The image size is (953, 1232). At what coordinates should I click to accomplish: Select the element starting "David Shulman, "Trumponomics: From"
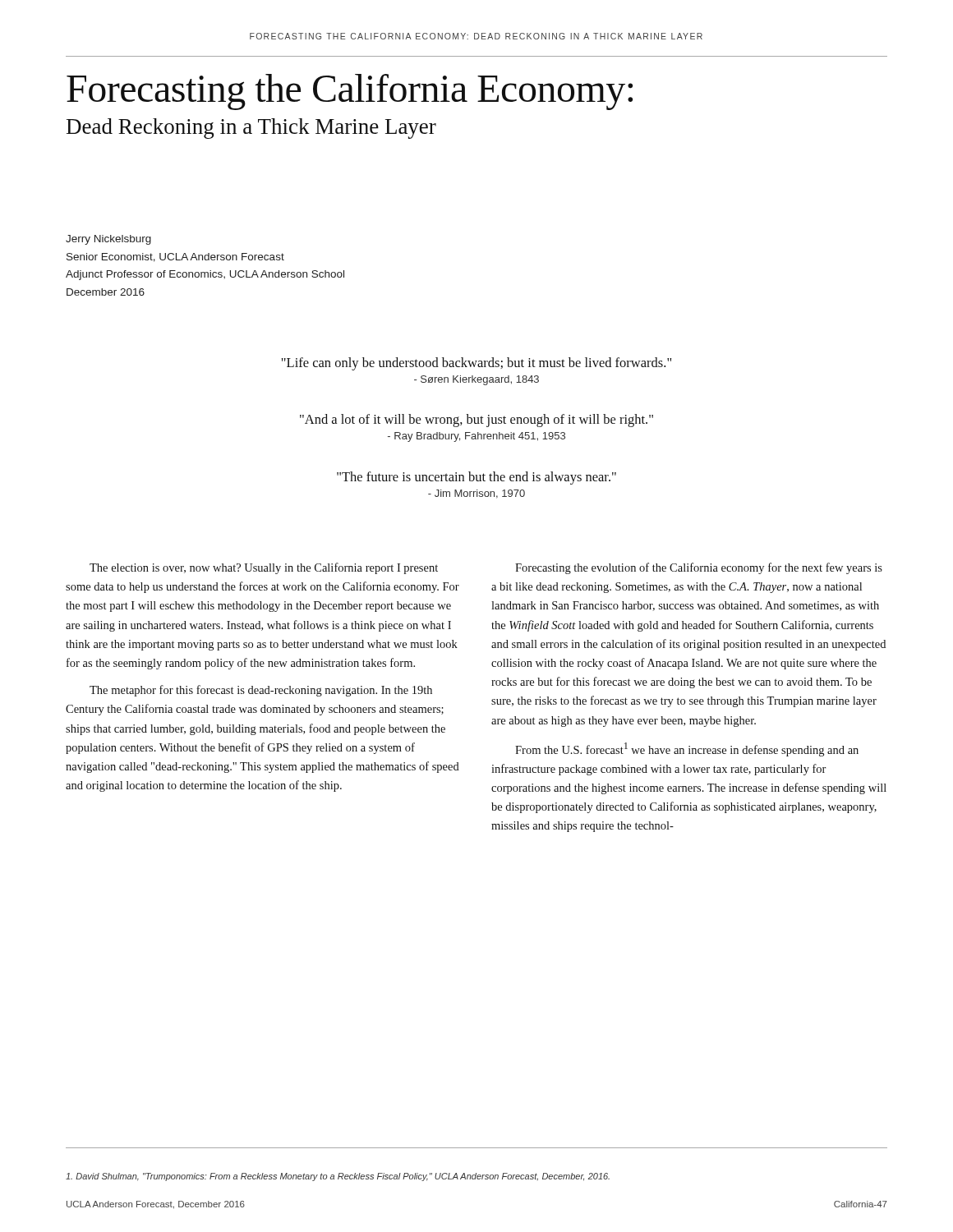(x=338, y=1176)
